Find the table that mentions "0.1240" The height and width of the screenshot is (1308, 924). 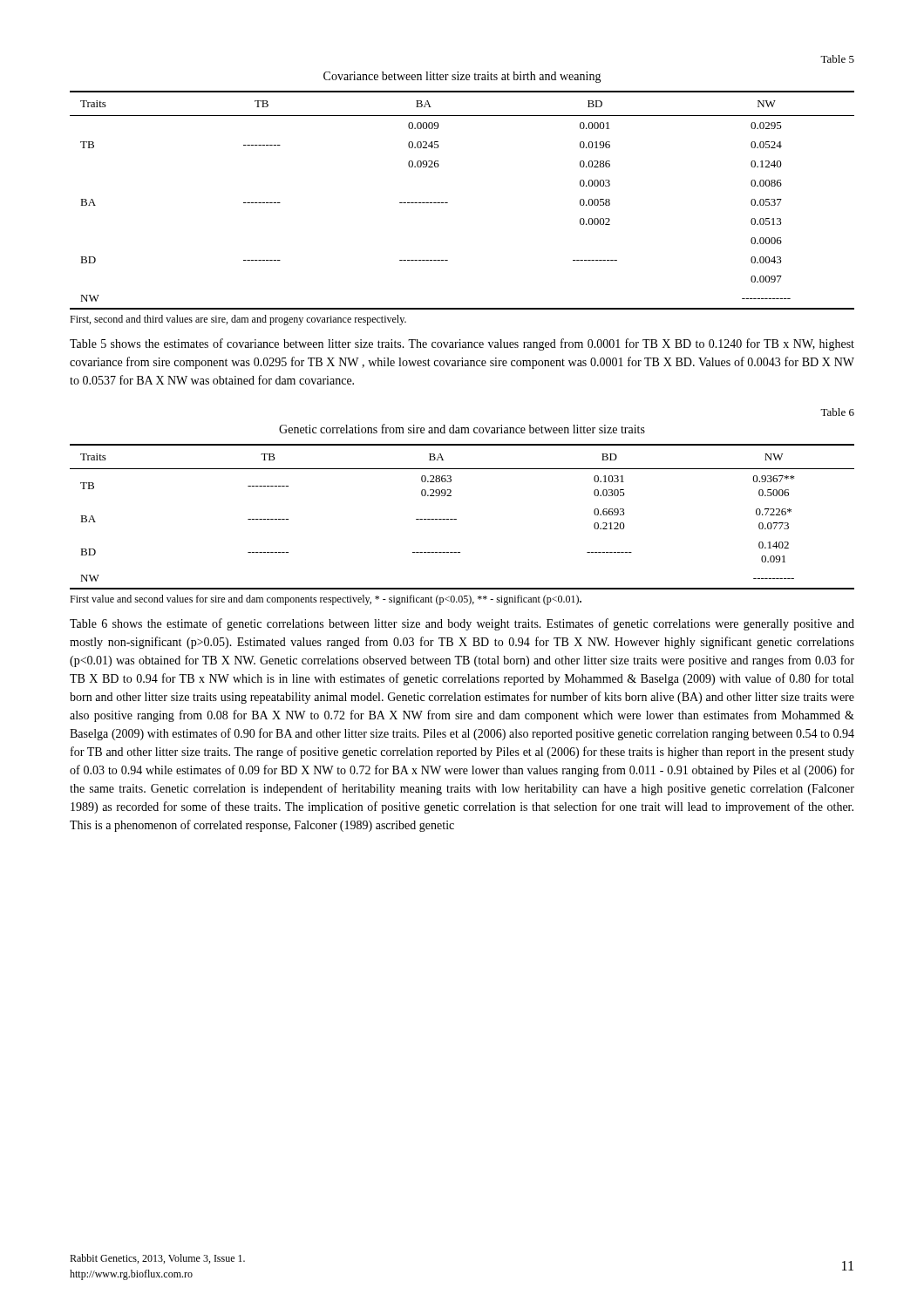pyautogui.click(x=462, y=200)
